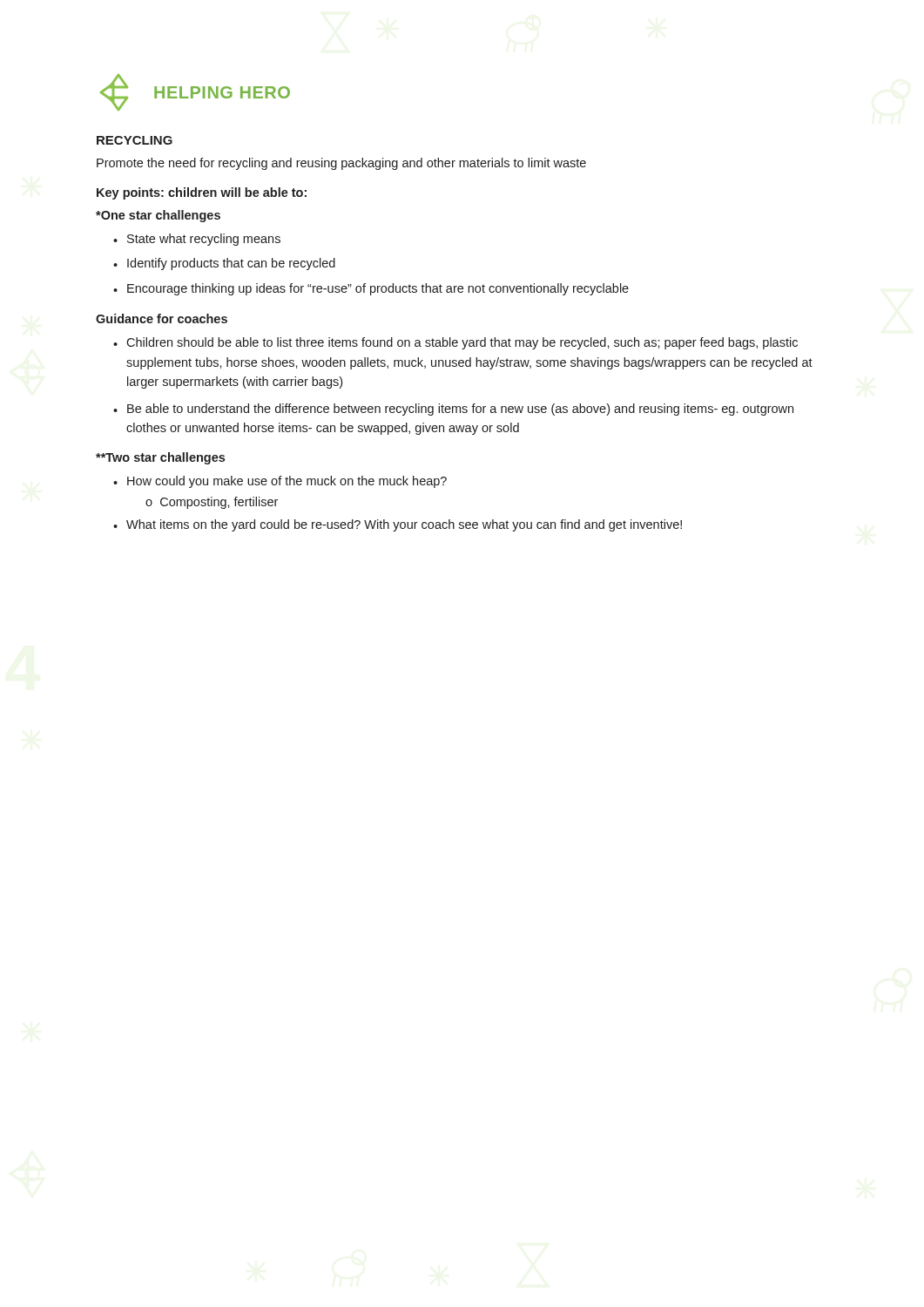
Task: Click on the list item containing "• Be able to understand the"
Action: coord(466,418)
